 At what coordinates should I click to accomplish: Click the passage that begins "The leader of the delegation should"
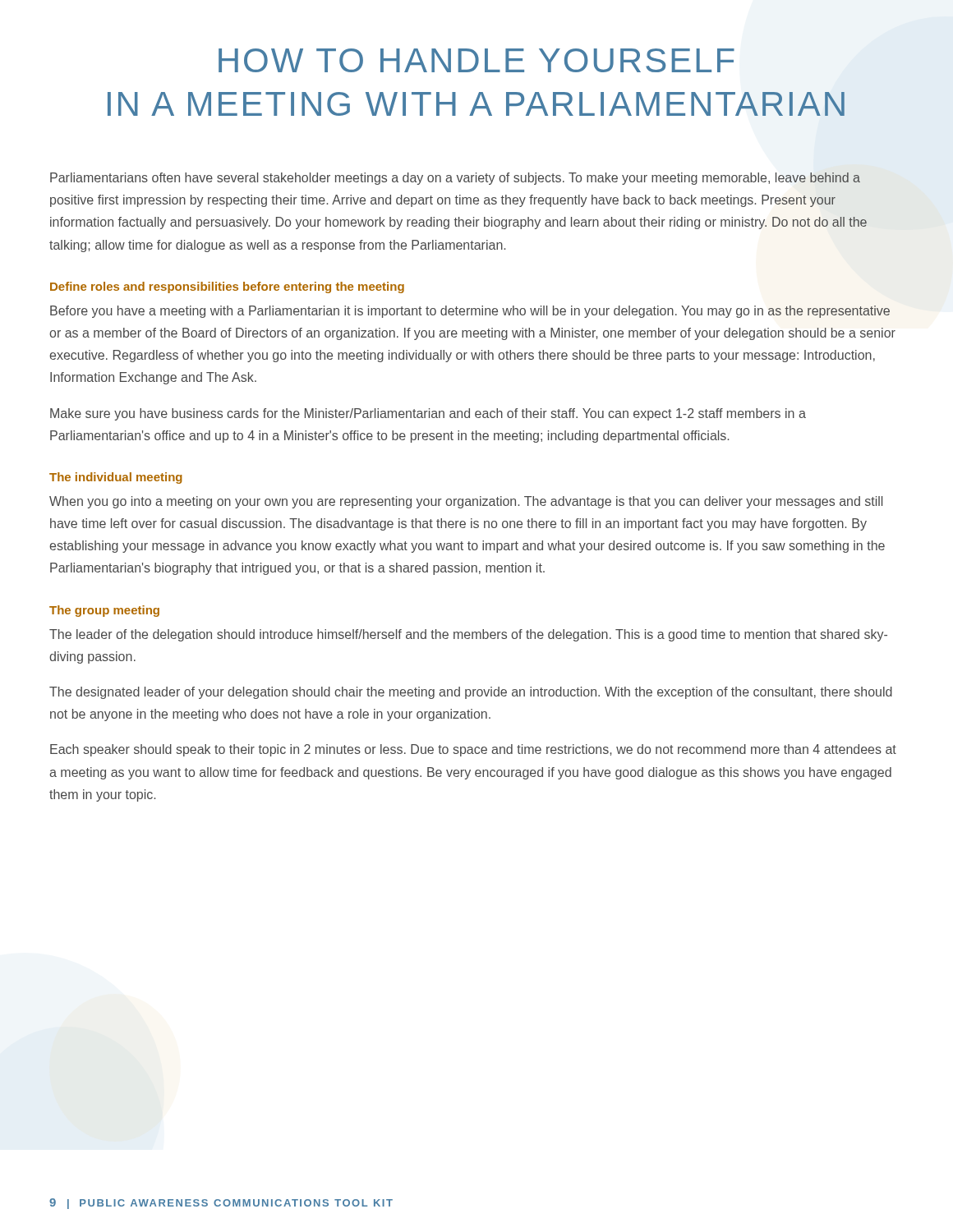point(469,645)
